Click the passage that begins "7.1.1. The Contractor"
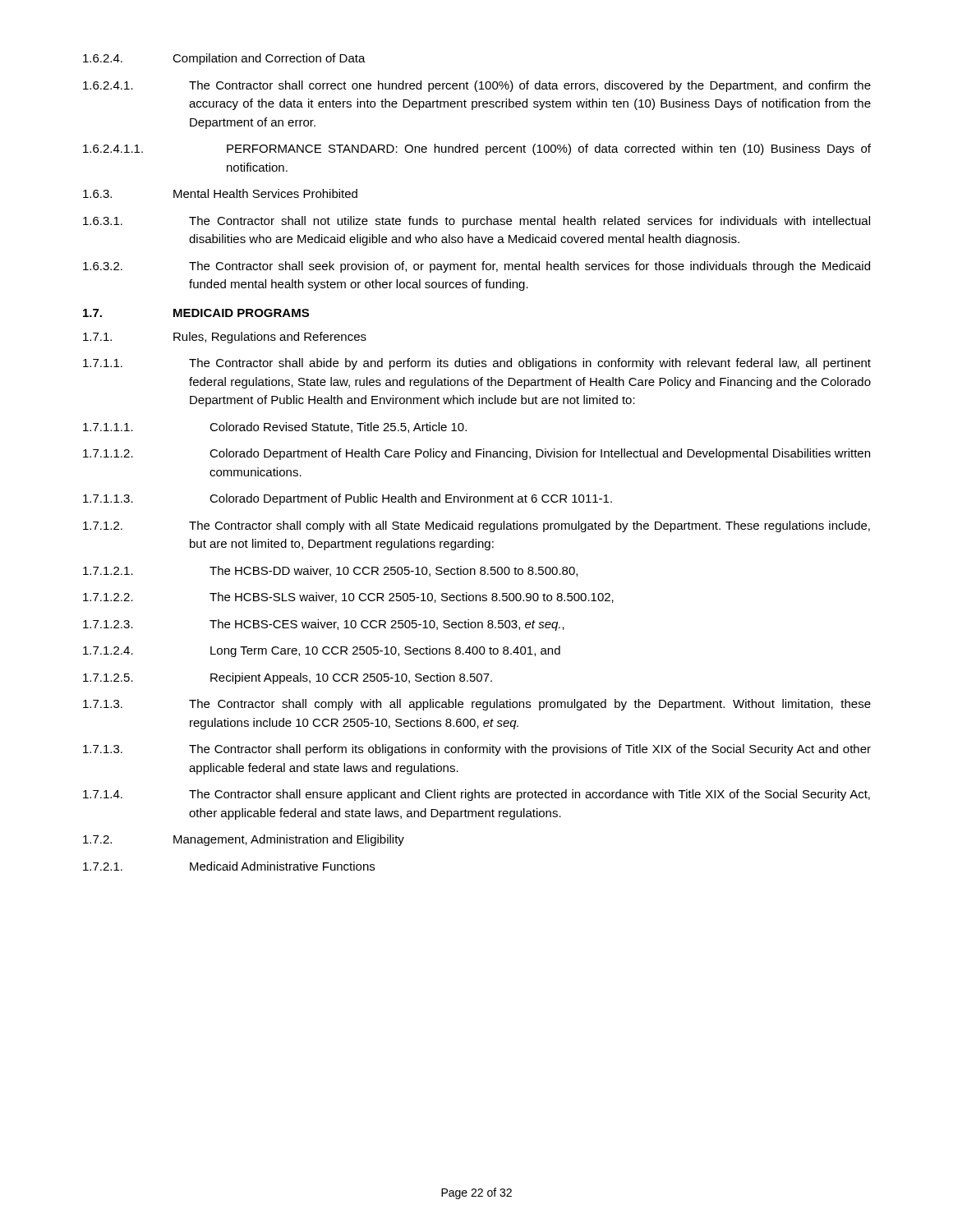This screenshot has width=953, height=1232. point(476,382)
